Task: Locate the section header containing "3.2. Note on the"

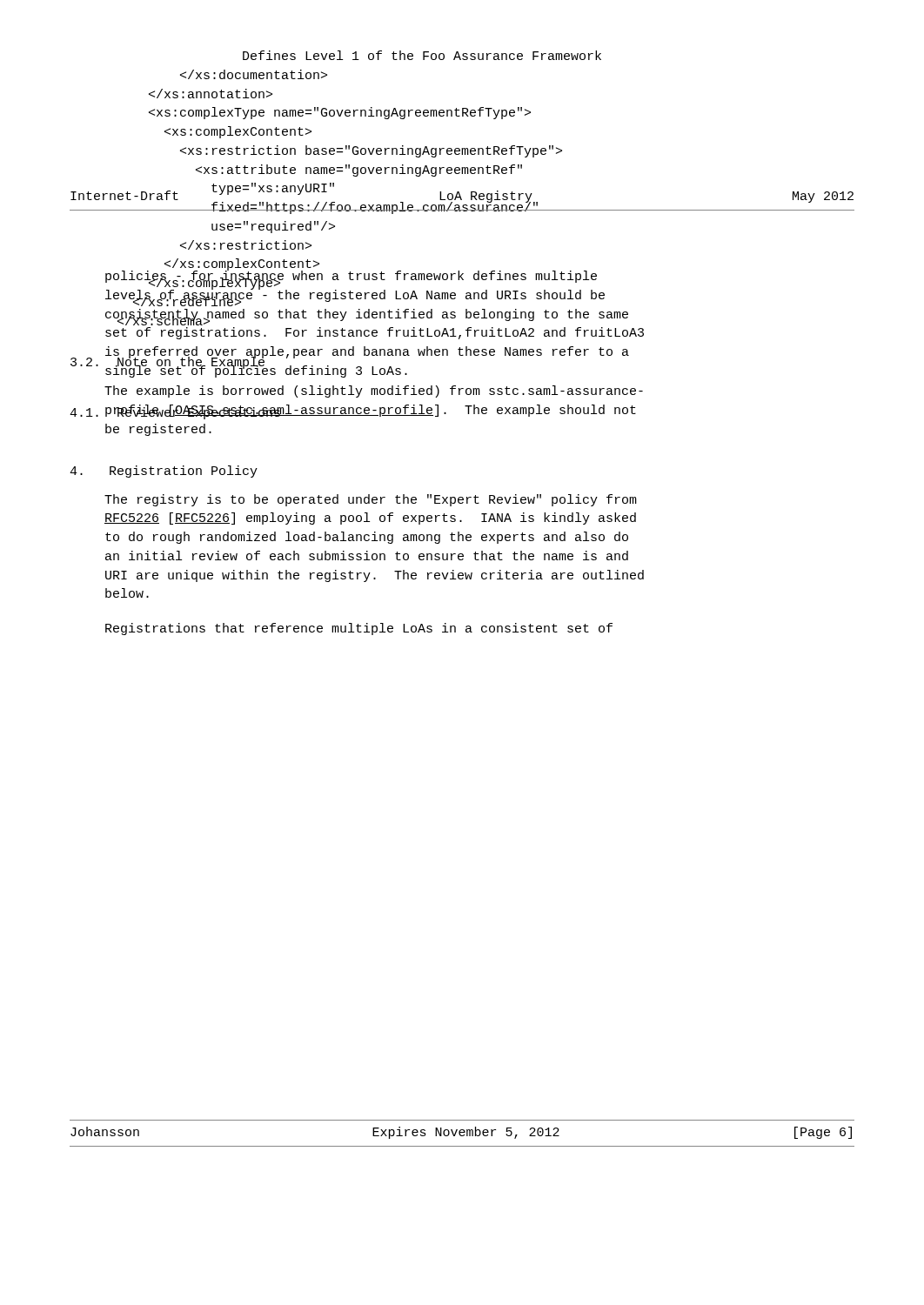Action: (x=168, y=363)
